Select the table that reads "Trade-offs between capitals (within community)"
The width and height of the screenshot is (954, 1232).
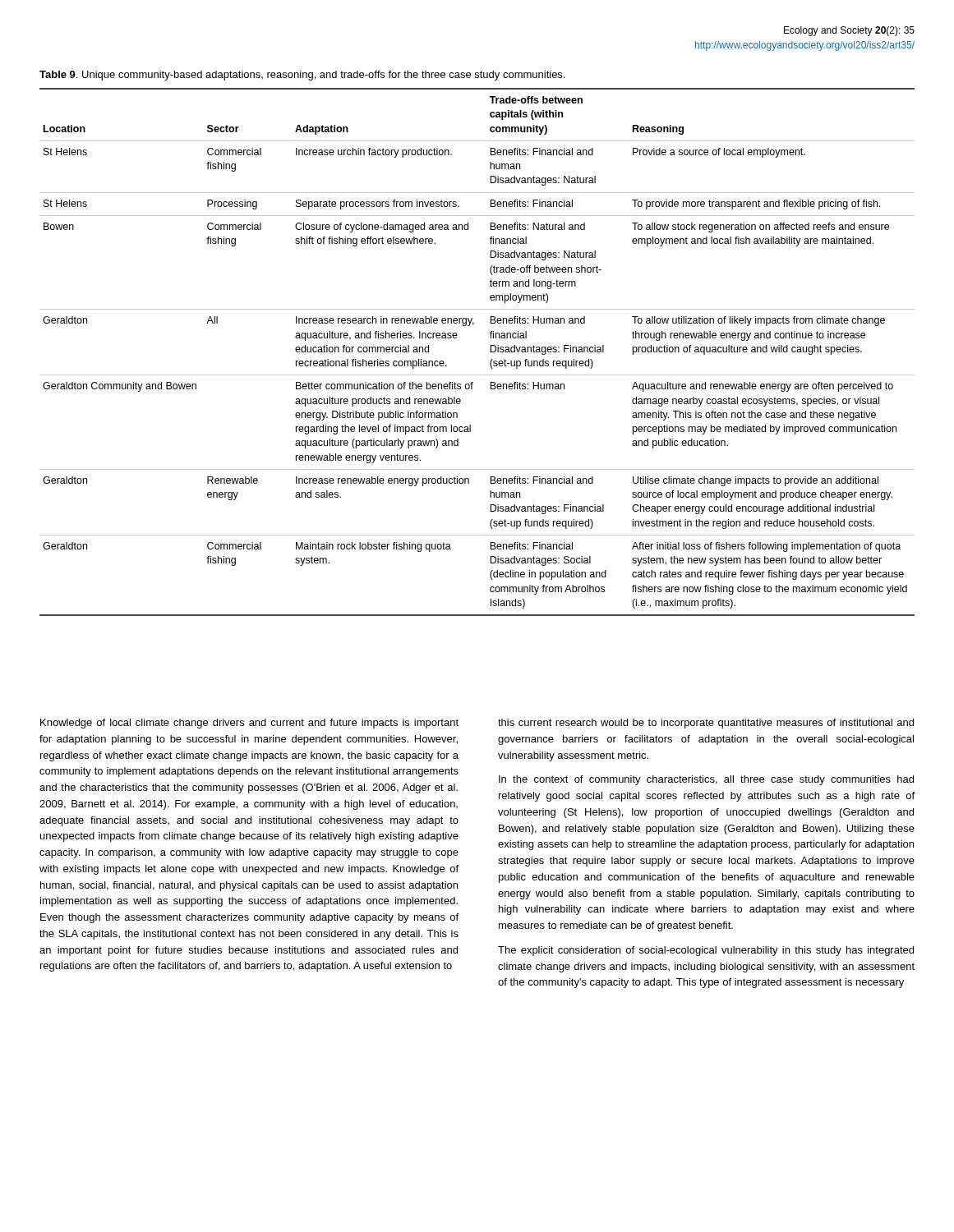(477, 352)
